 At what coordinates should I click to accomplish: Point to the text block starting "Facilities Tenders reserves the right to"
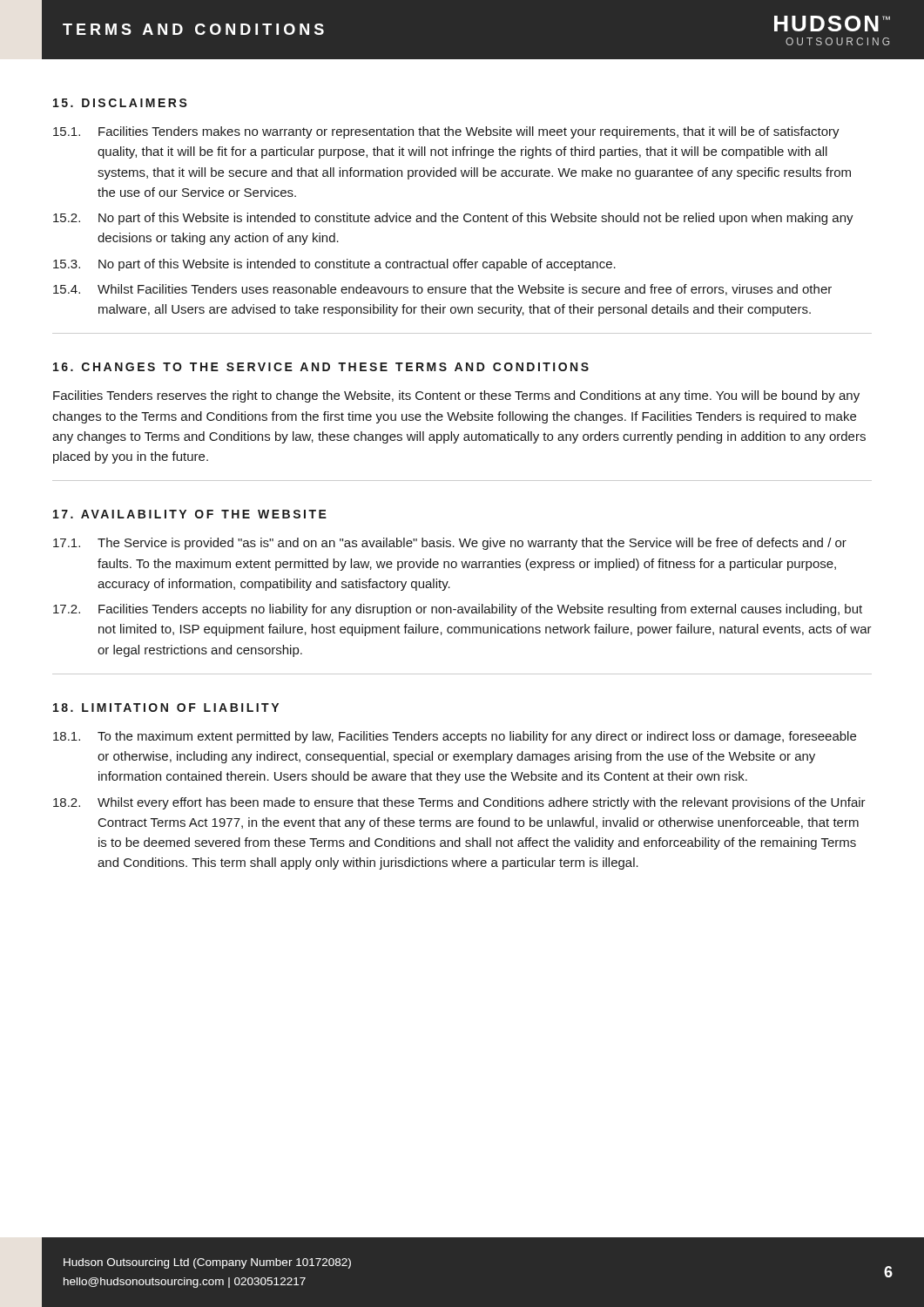point(459,426)
